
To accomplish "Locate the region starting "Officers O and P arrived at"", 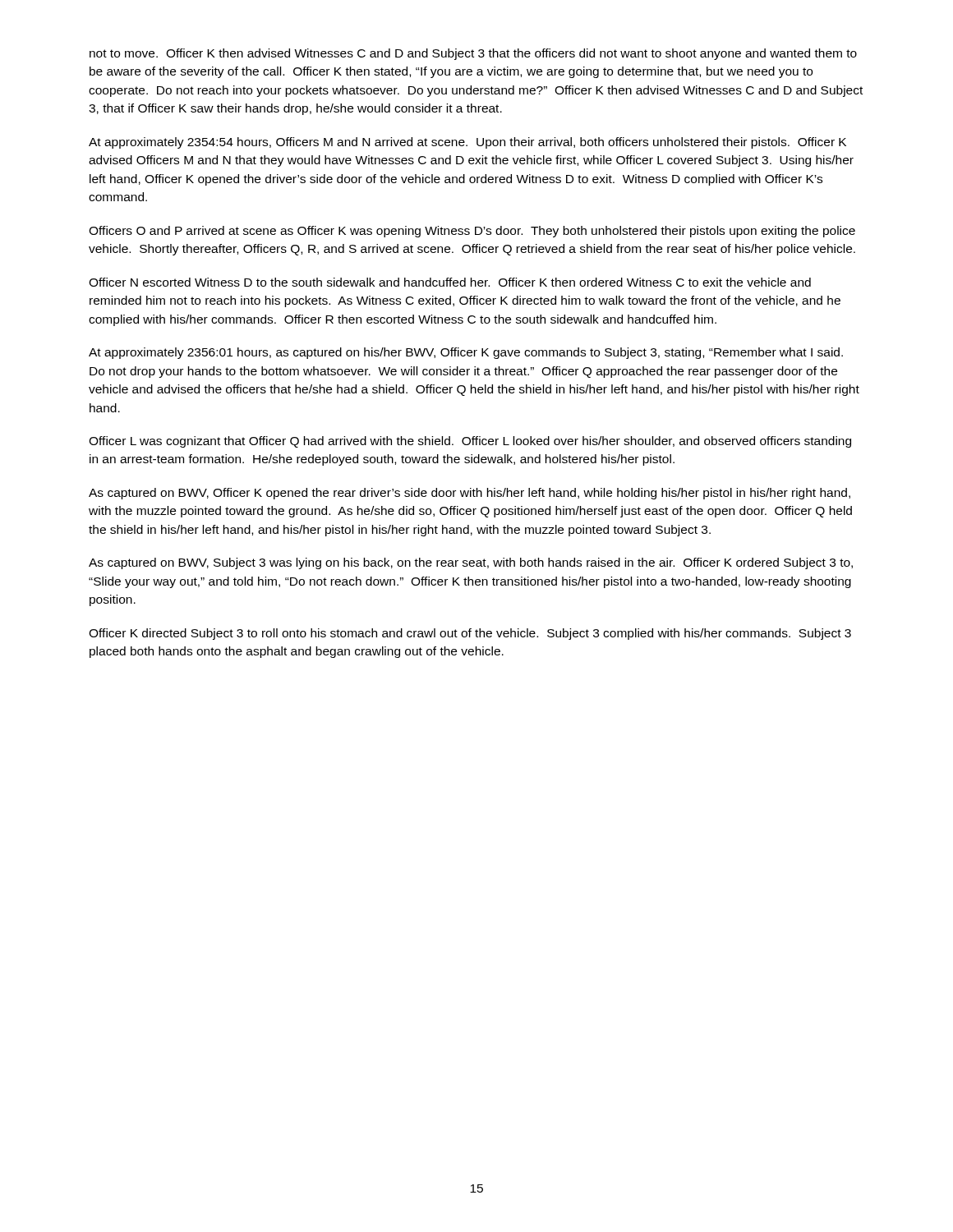I will [472, 239].
